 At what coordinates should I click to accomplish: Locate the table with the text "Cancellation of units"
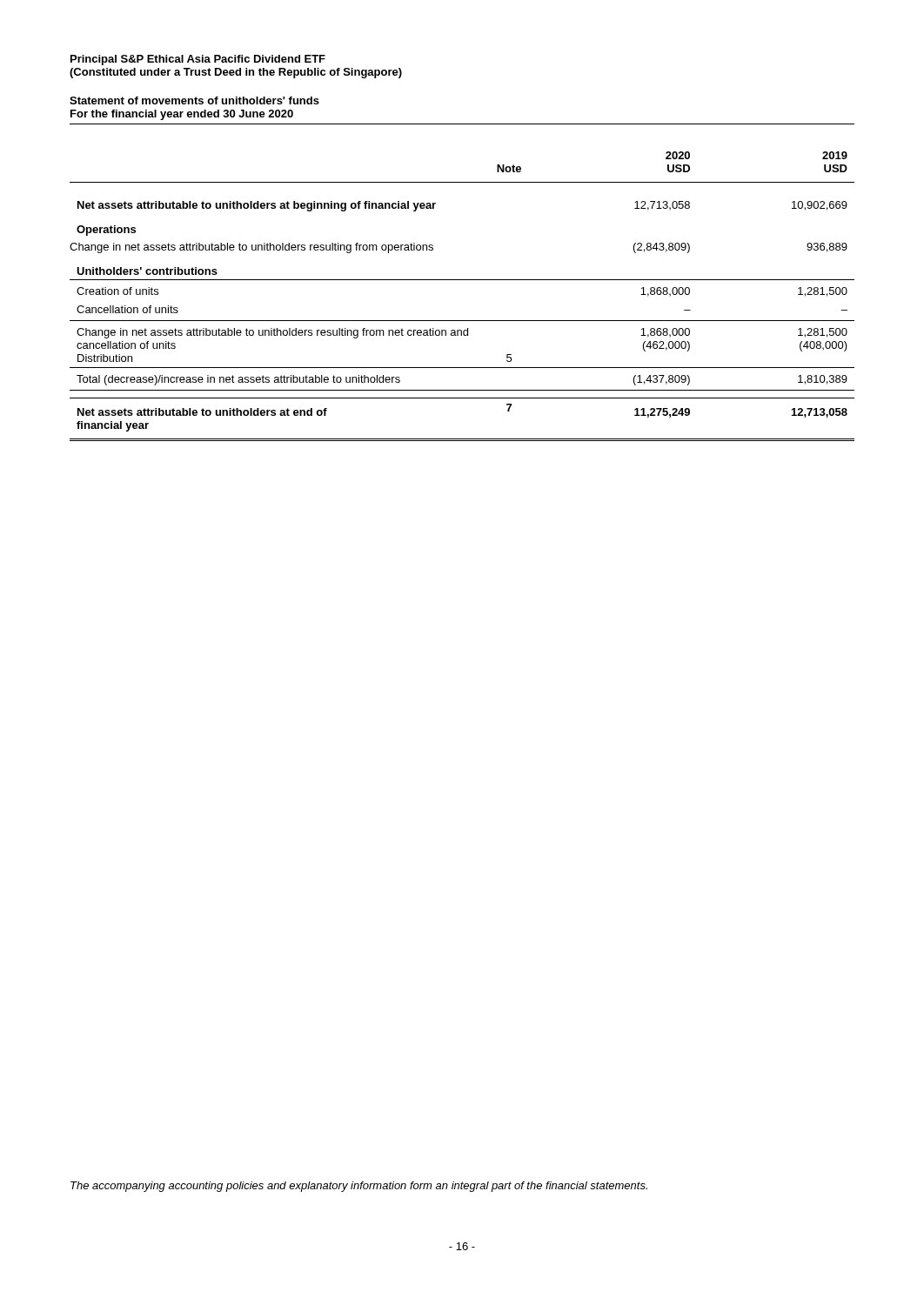click(462, 293)
